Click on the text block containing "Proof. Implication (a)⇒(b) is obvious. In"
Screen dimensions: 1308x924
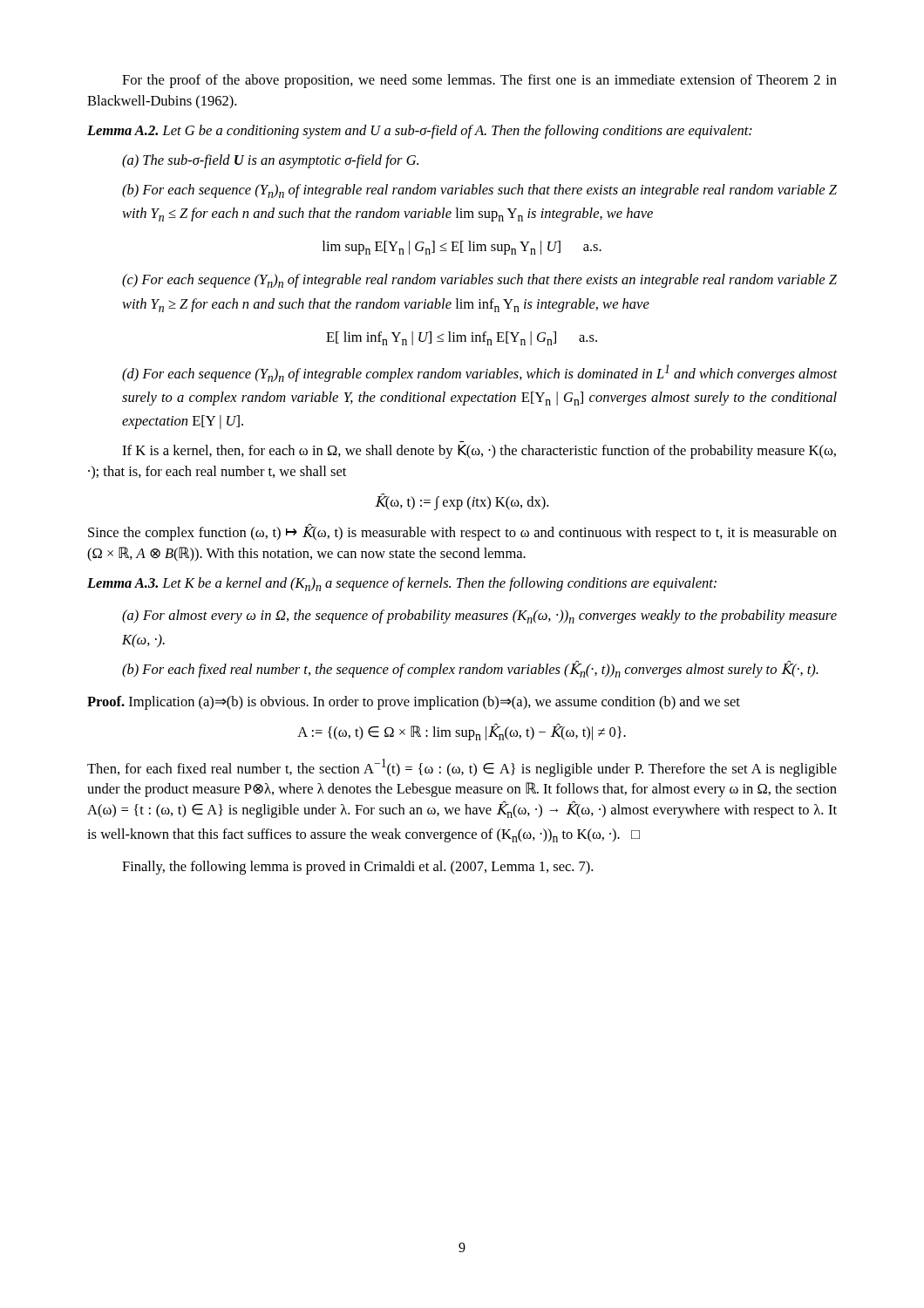click(x=462, y=702)
